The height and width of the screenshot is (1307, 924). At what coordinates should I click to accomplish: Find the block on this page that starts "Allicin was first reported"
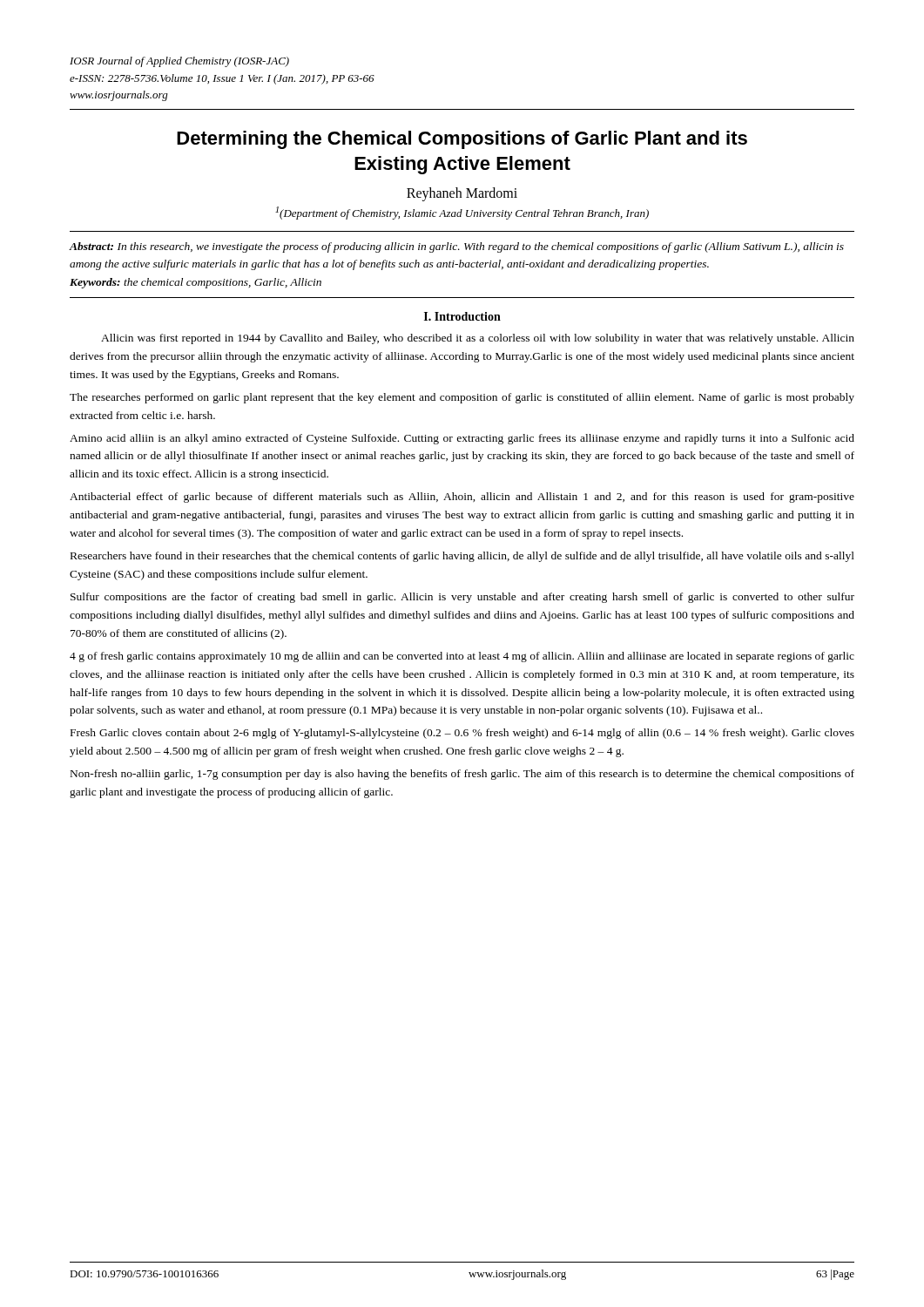[462, 566]
